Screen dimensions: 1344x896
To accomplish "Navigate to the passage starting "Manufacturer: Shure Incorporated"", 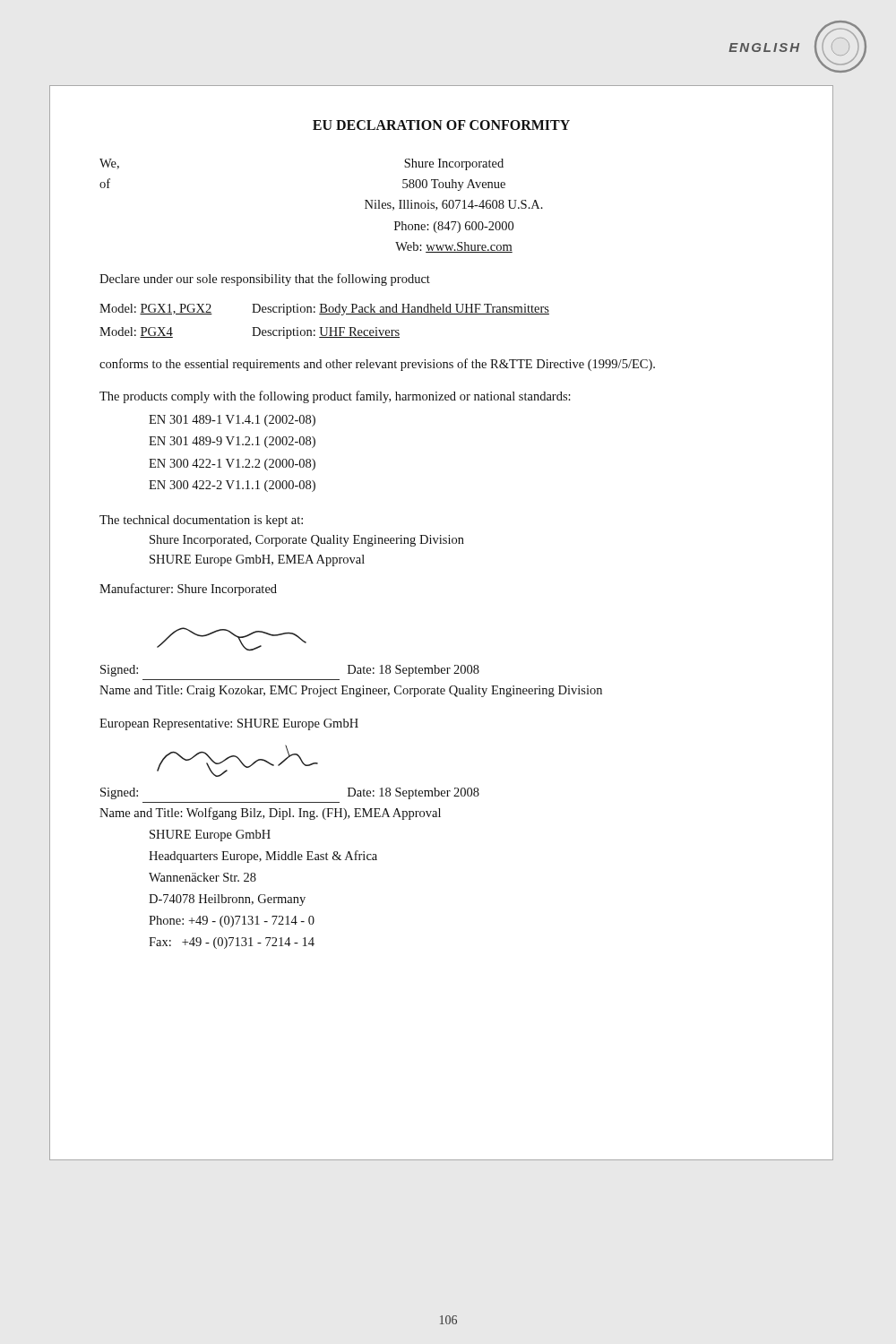I will click(188, 589).
